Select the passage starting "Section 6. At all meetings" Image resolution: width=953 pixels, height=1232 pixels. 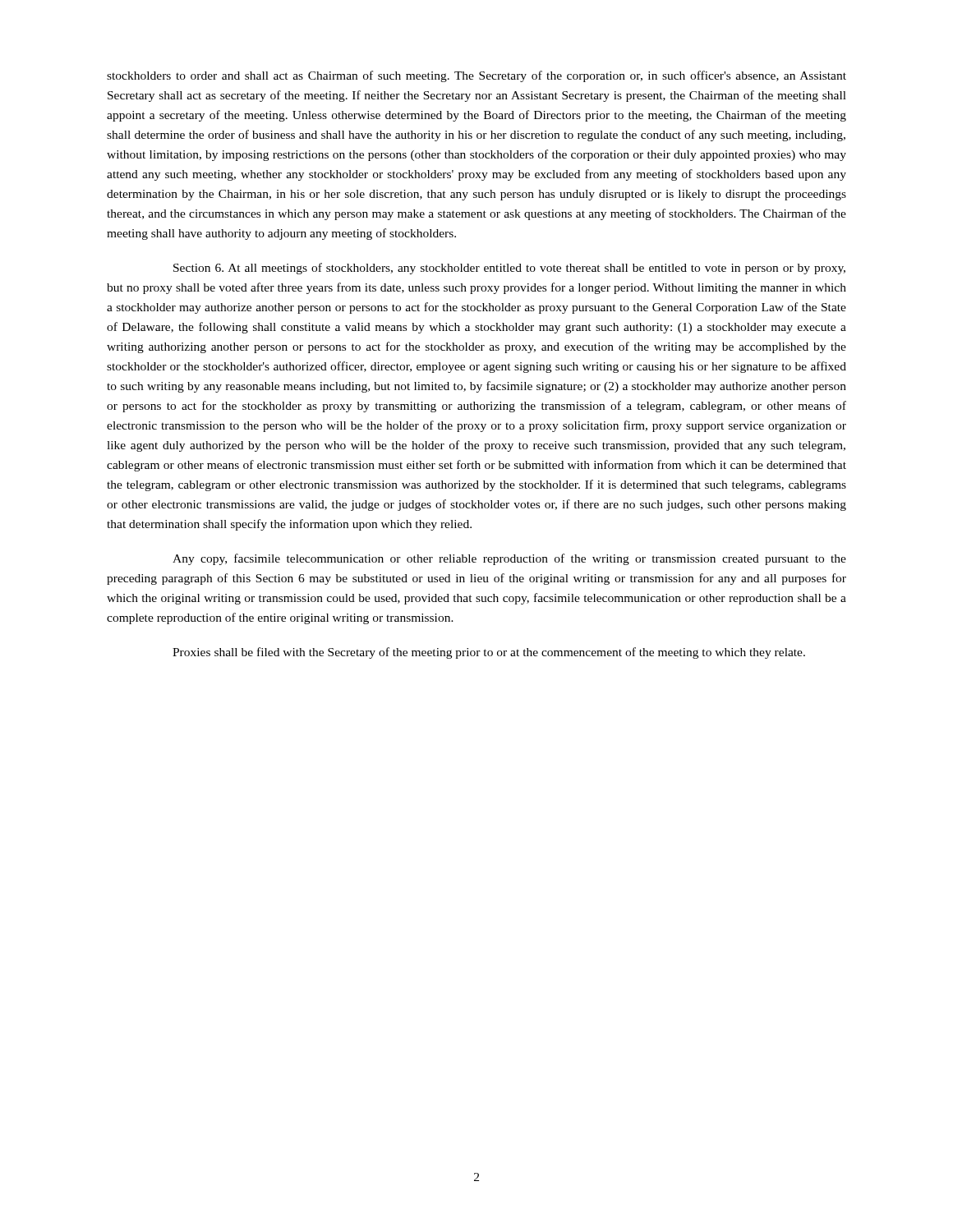[476, 396]
